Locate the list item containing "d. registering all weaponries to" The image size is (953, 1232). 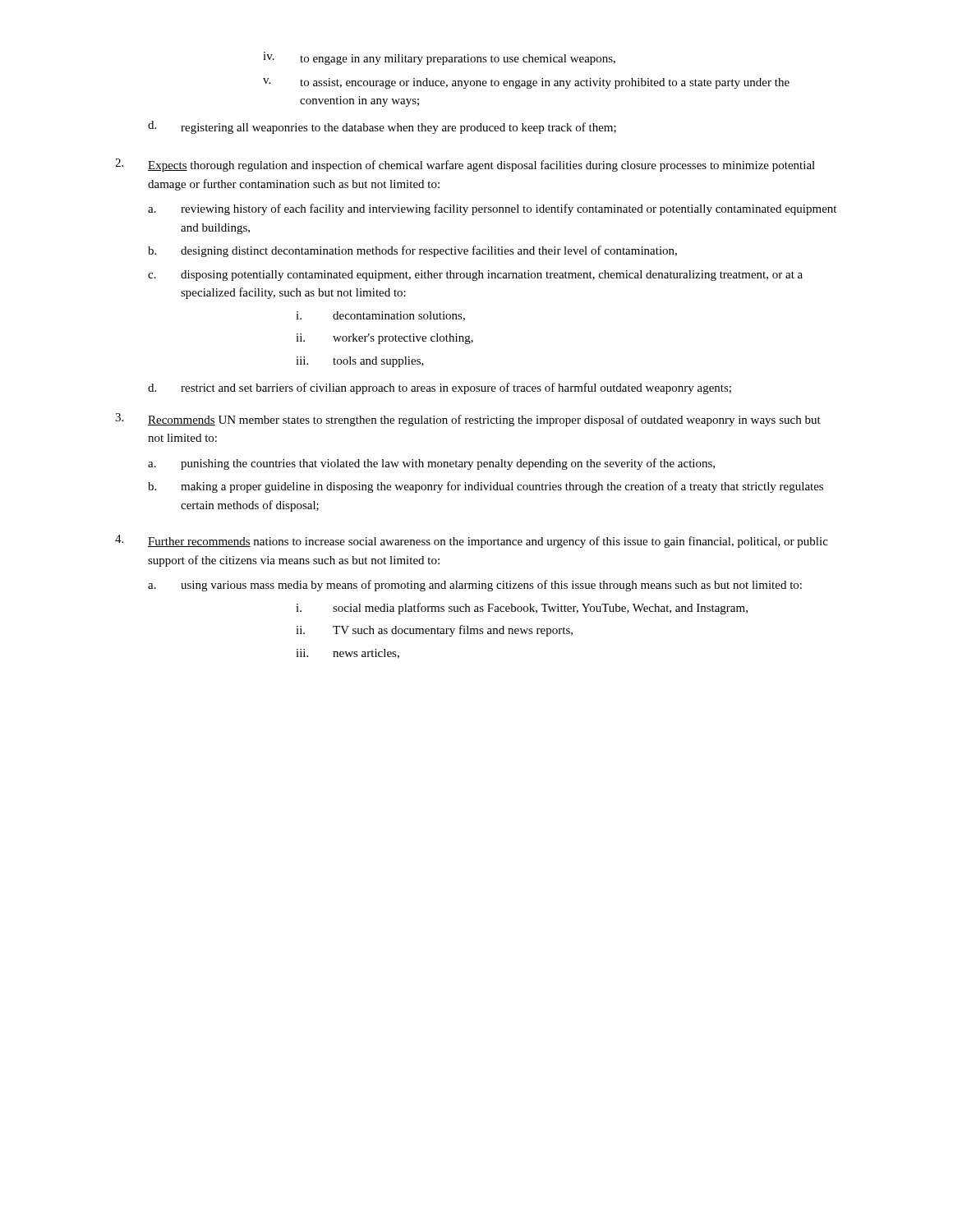pos(493,127)
